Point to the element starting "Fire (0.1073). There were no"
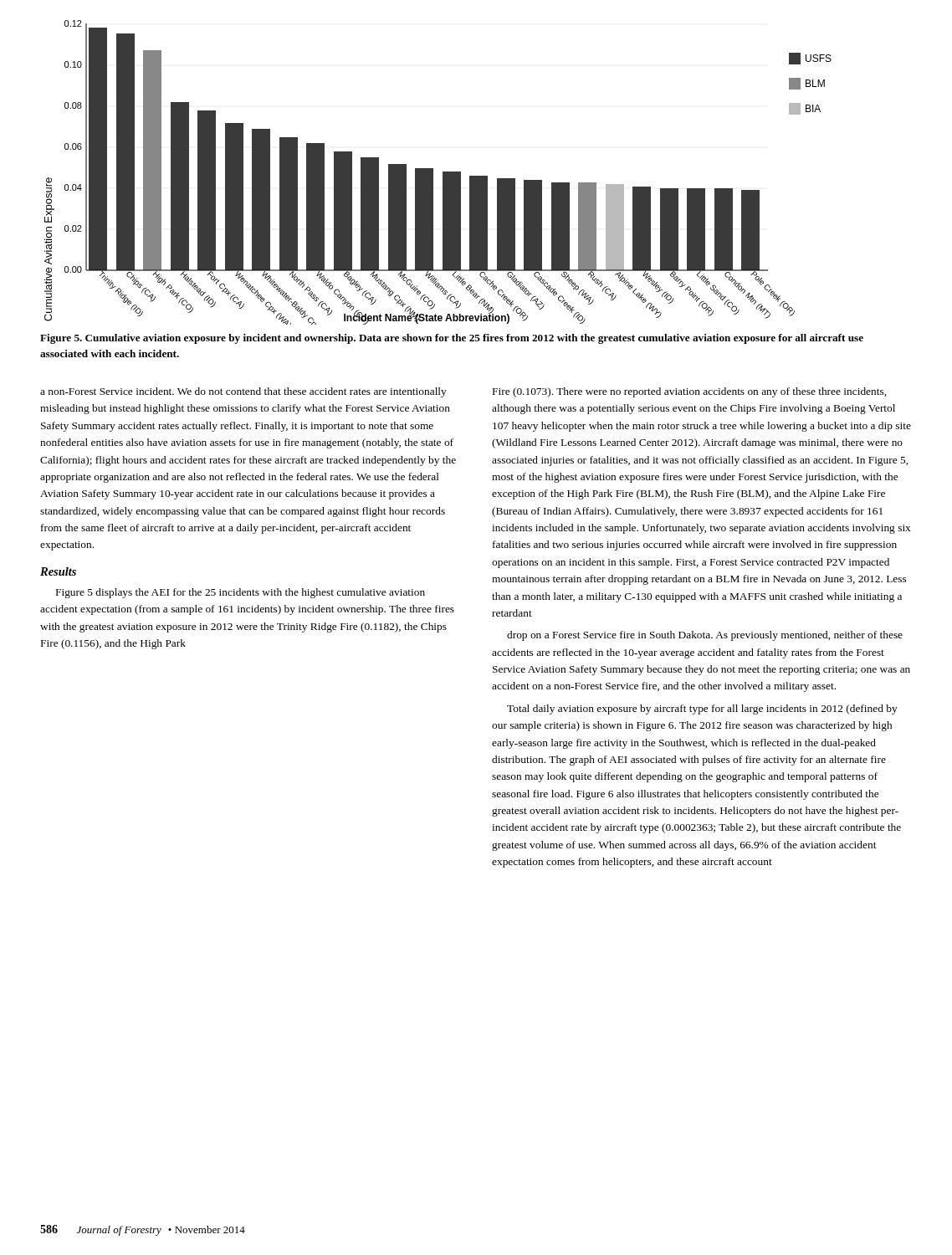This screenshot has height=1255, width=952. (702, 627)
